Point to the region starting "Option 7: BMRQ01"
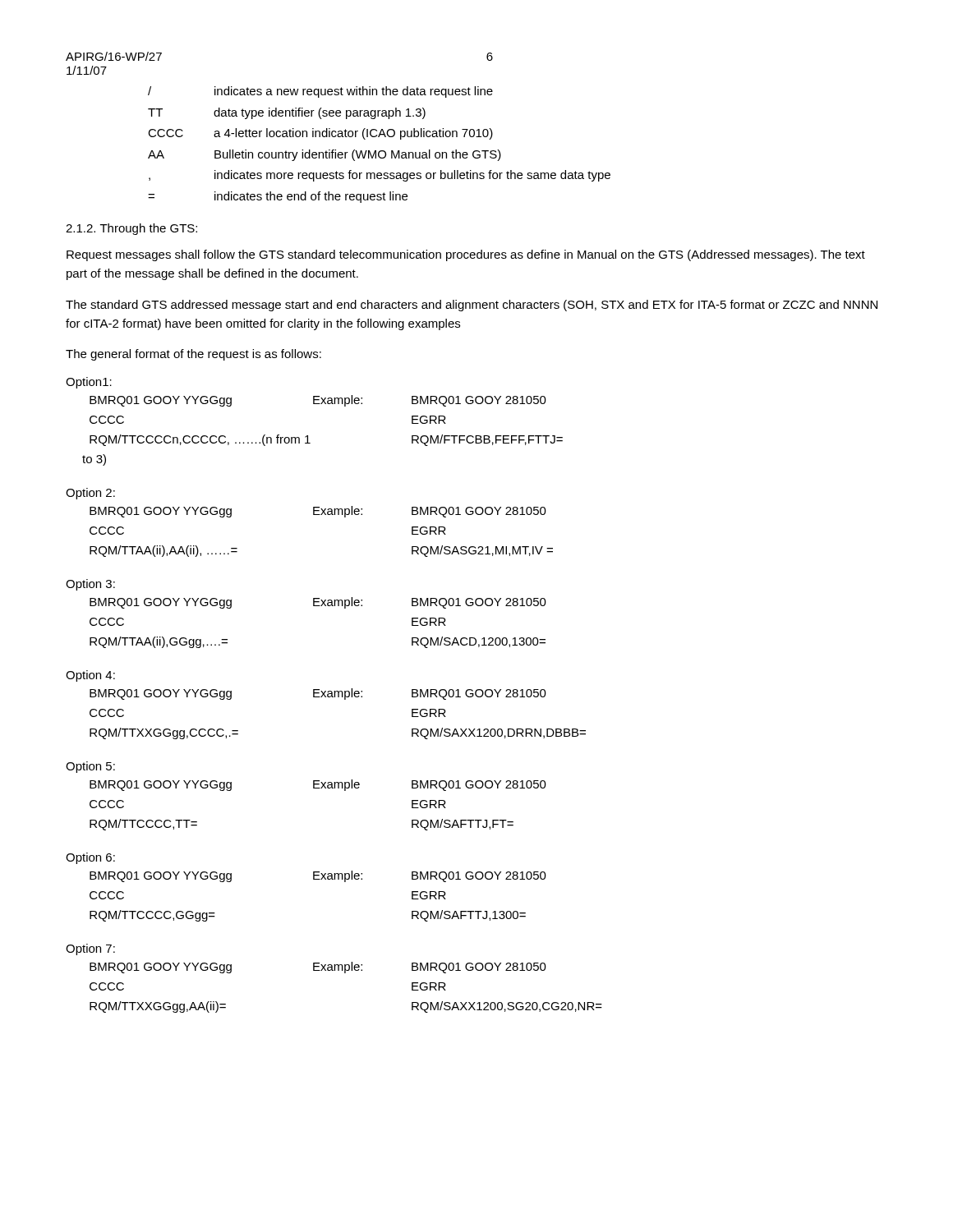 [476, 979]
